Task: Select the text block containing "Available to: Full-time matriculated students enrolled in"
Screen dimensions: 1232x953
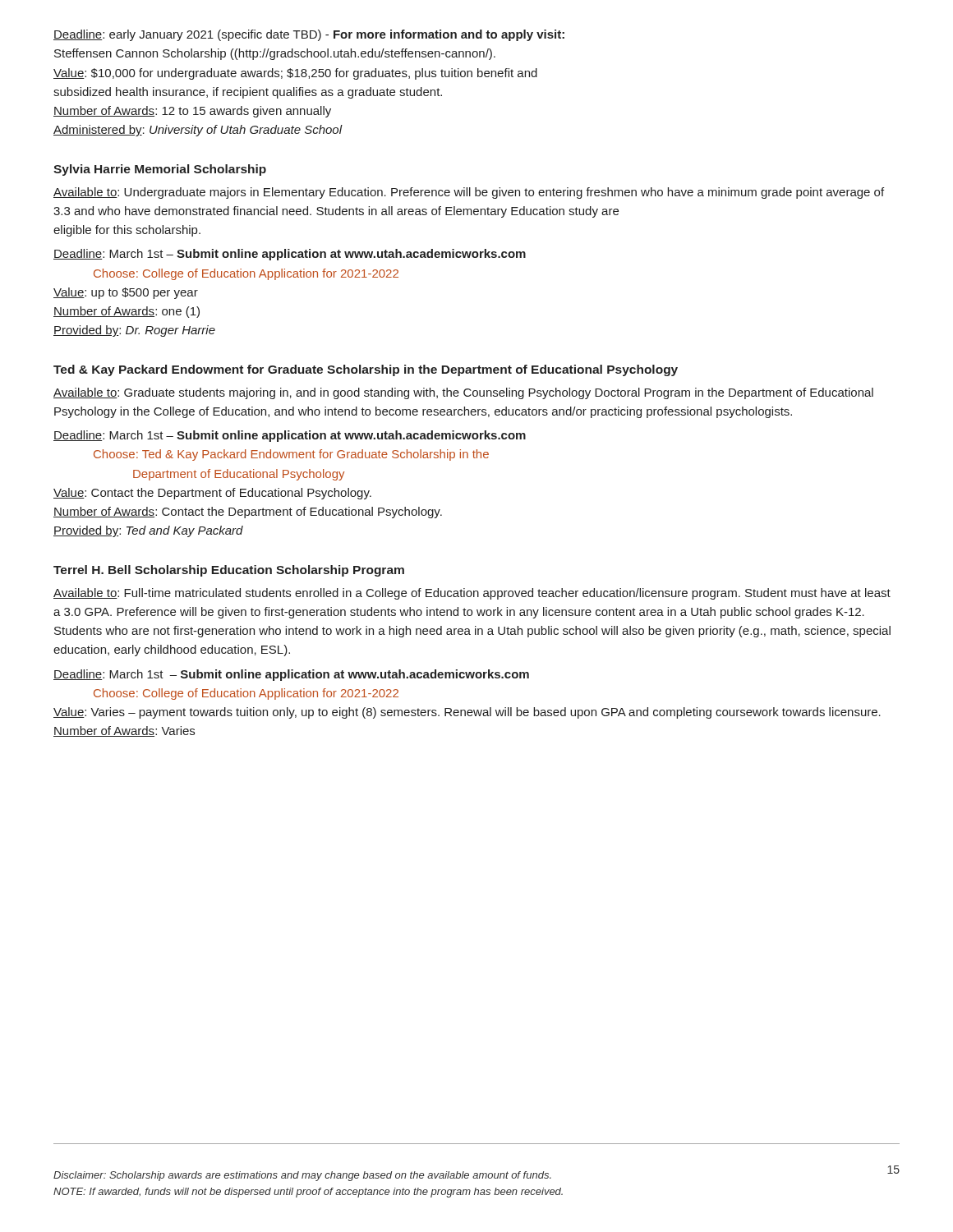Action: pos(472,621)
